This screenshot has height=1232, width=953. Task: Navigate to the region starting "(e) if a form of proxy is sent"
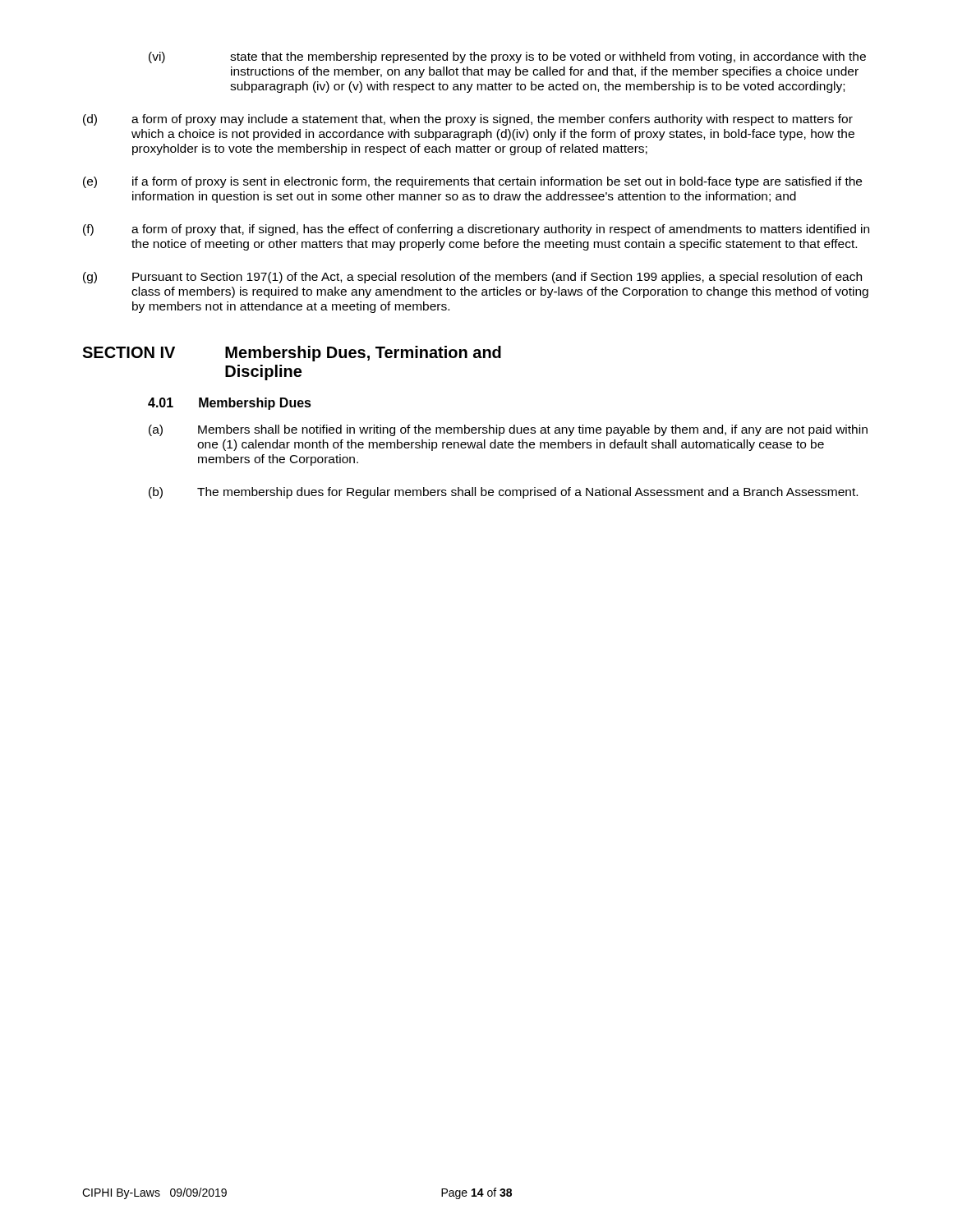coord(476,189)
